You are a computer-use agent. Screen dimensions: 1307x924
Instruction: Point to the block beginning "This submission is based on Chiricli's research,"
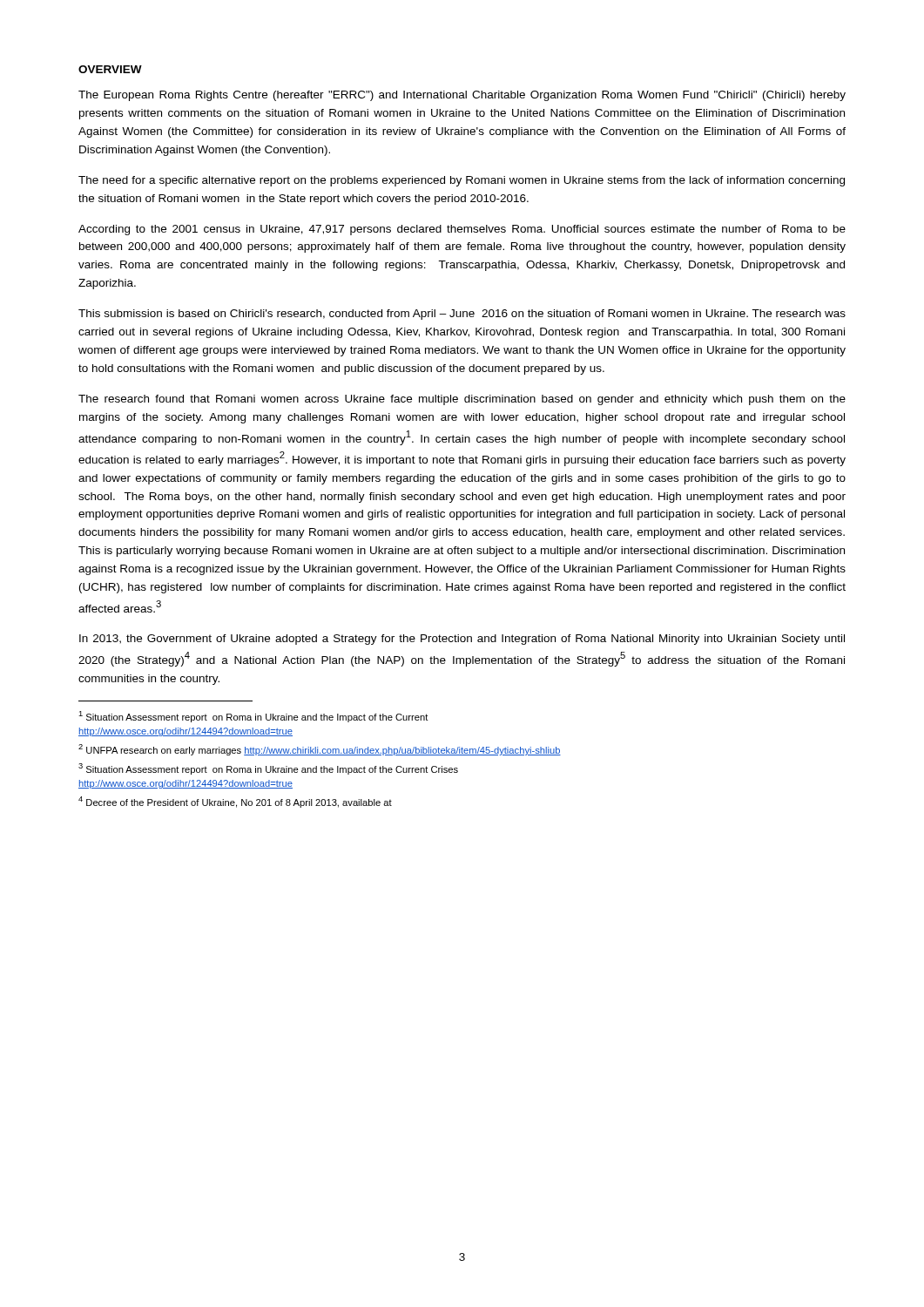(x=462, y=341)
